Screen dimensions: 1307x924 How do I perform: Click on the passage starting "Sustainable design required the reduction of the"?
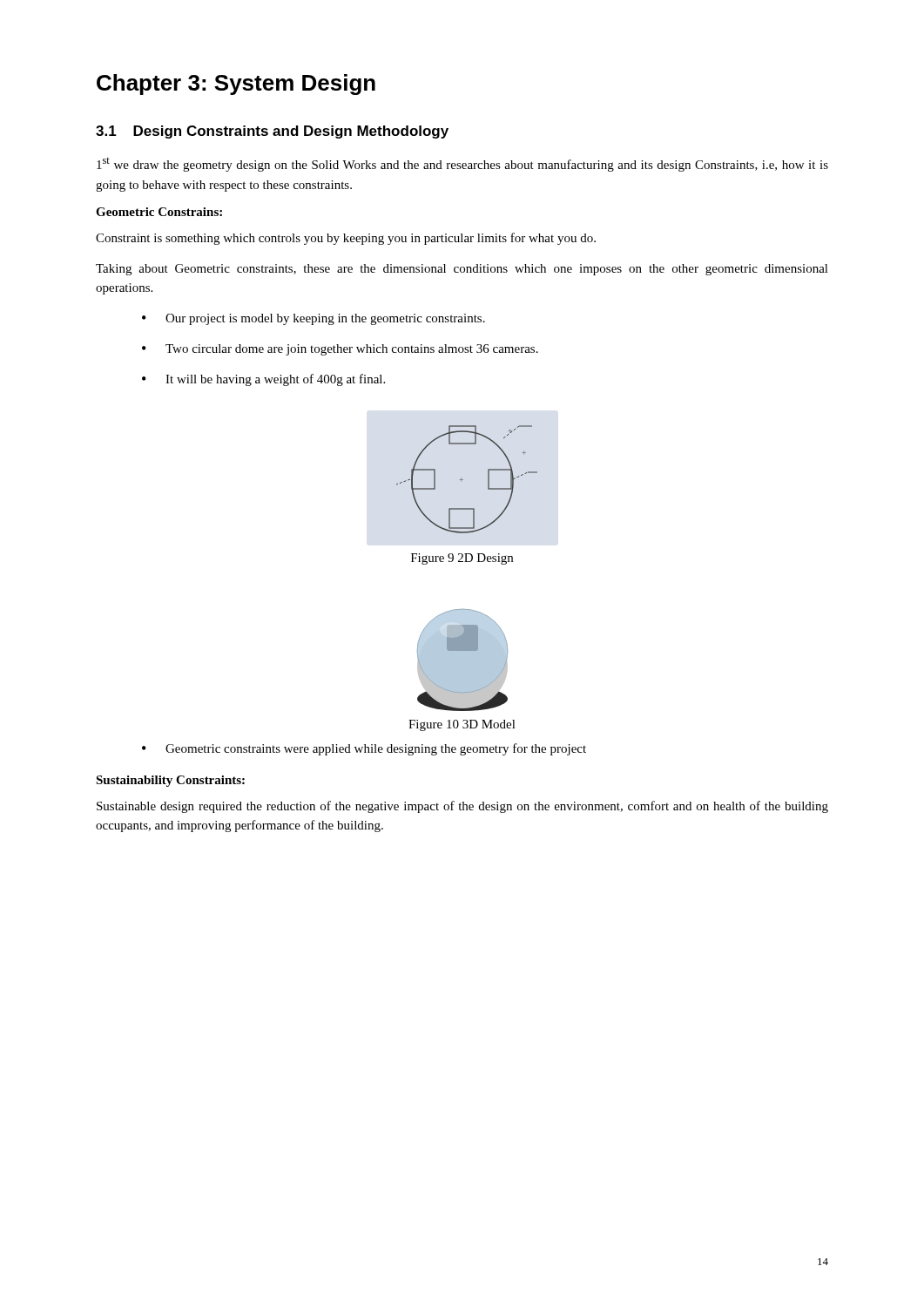point(462,816)
